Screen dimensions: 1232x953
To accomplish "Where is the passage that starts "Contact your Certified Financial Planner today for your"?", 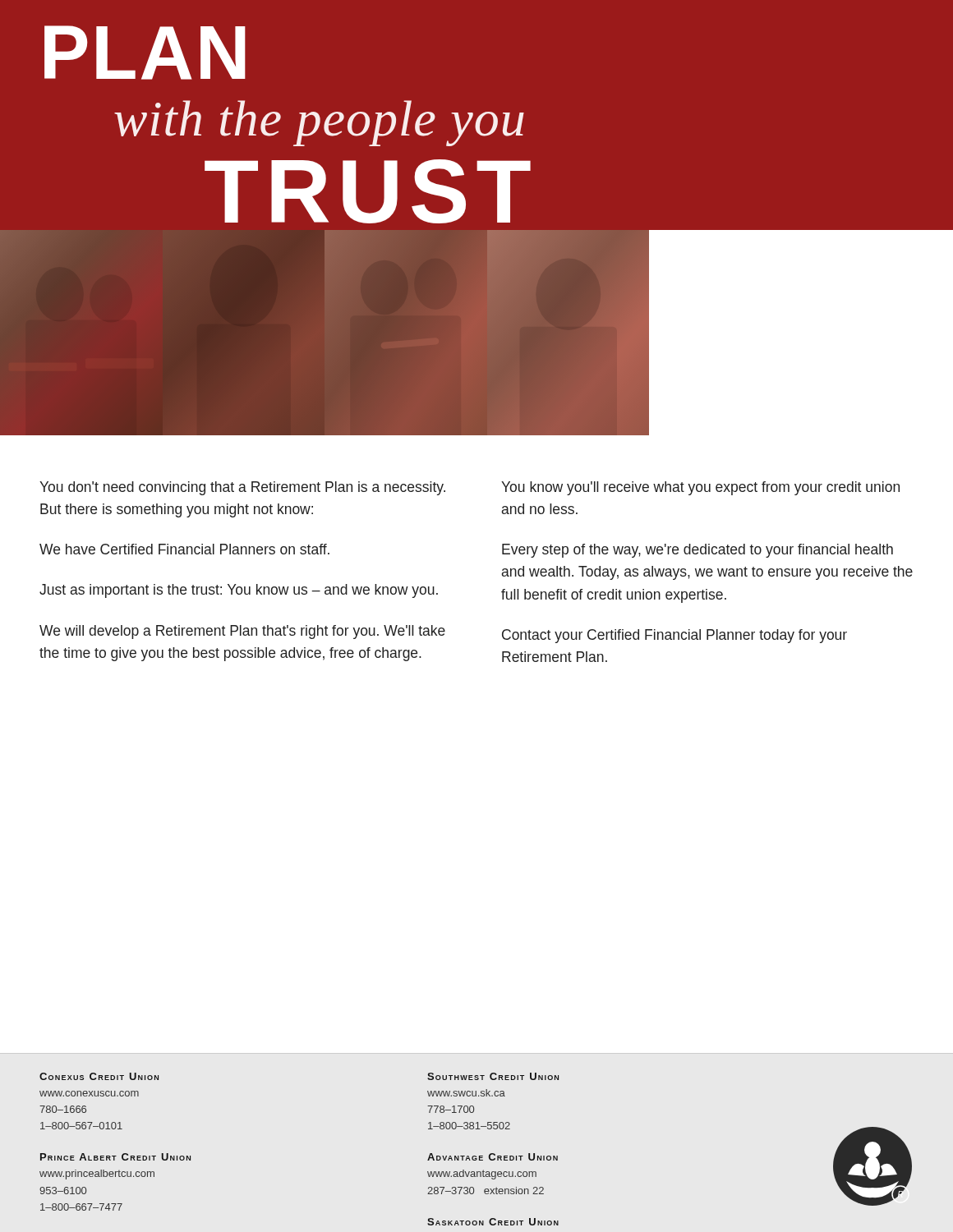I will point(674,646).
